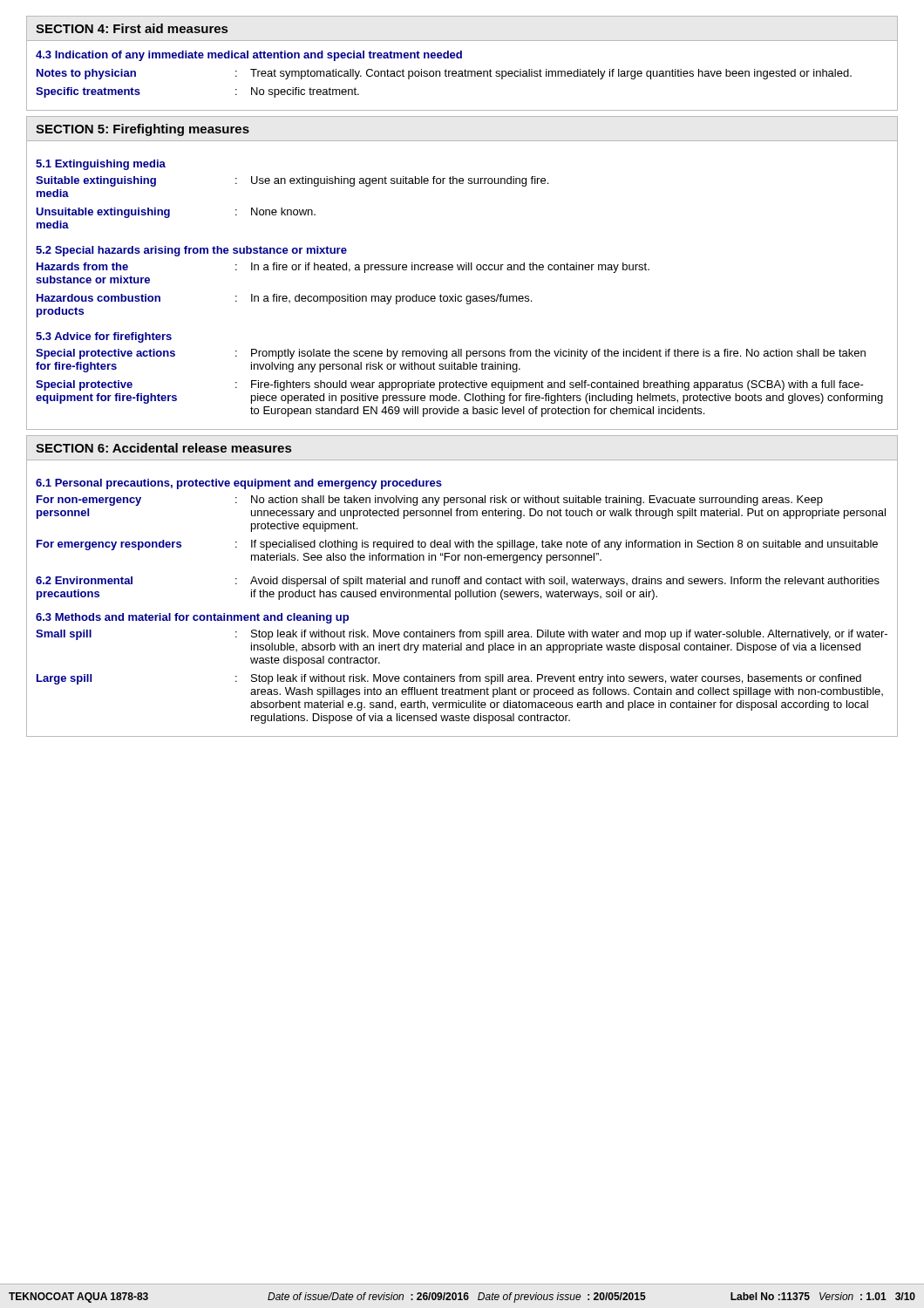Click on the passage starting "Large spill : Stop leak if without risk."
Image resolution: width=924 pixels, height=1308 pixels.
click(462, 698)
